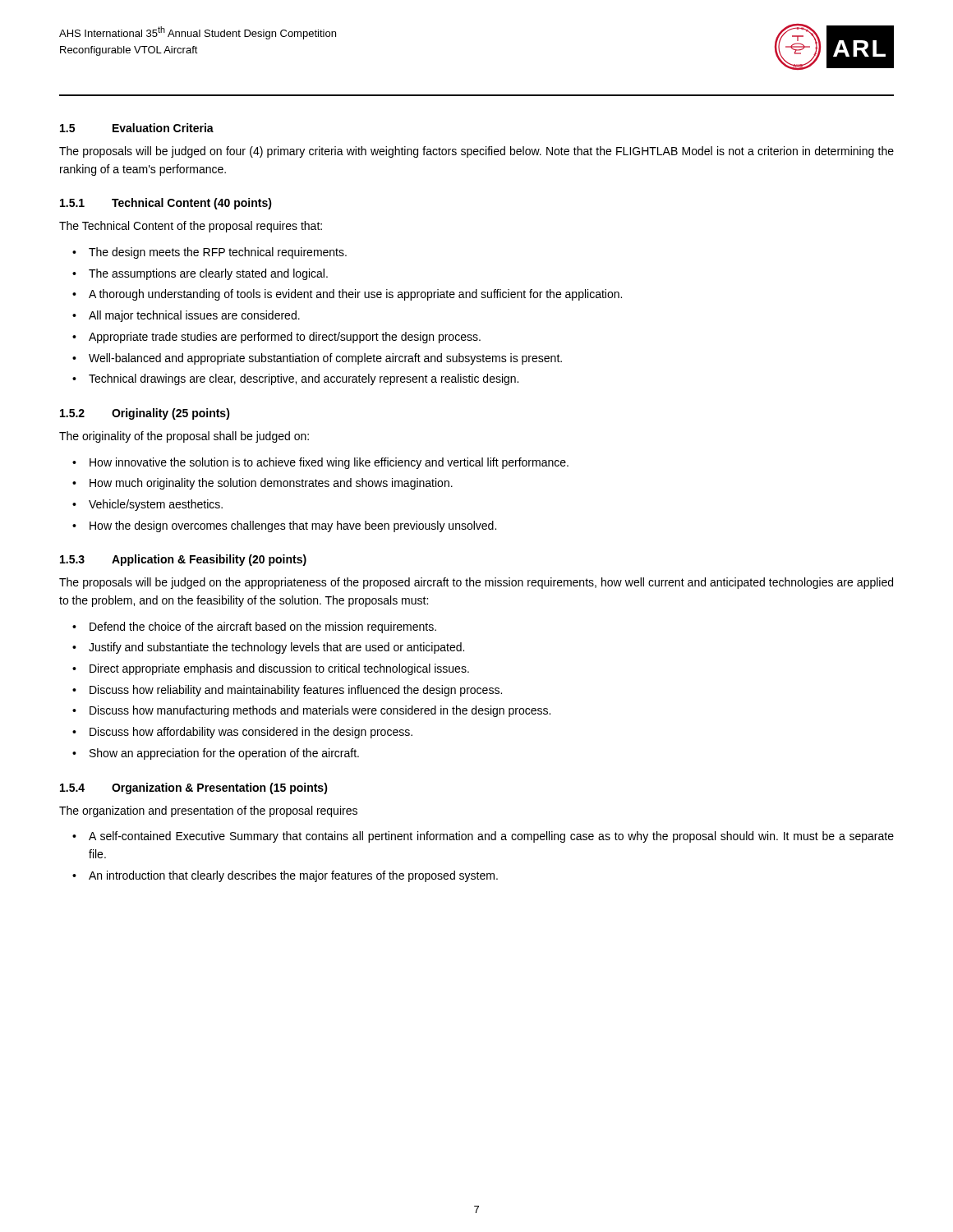Find the list item containing "Vehicle/system aesthetics."
The image size is (953, 1232).
coord(156,504)
